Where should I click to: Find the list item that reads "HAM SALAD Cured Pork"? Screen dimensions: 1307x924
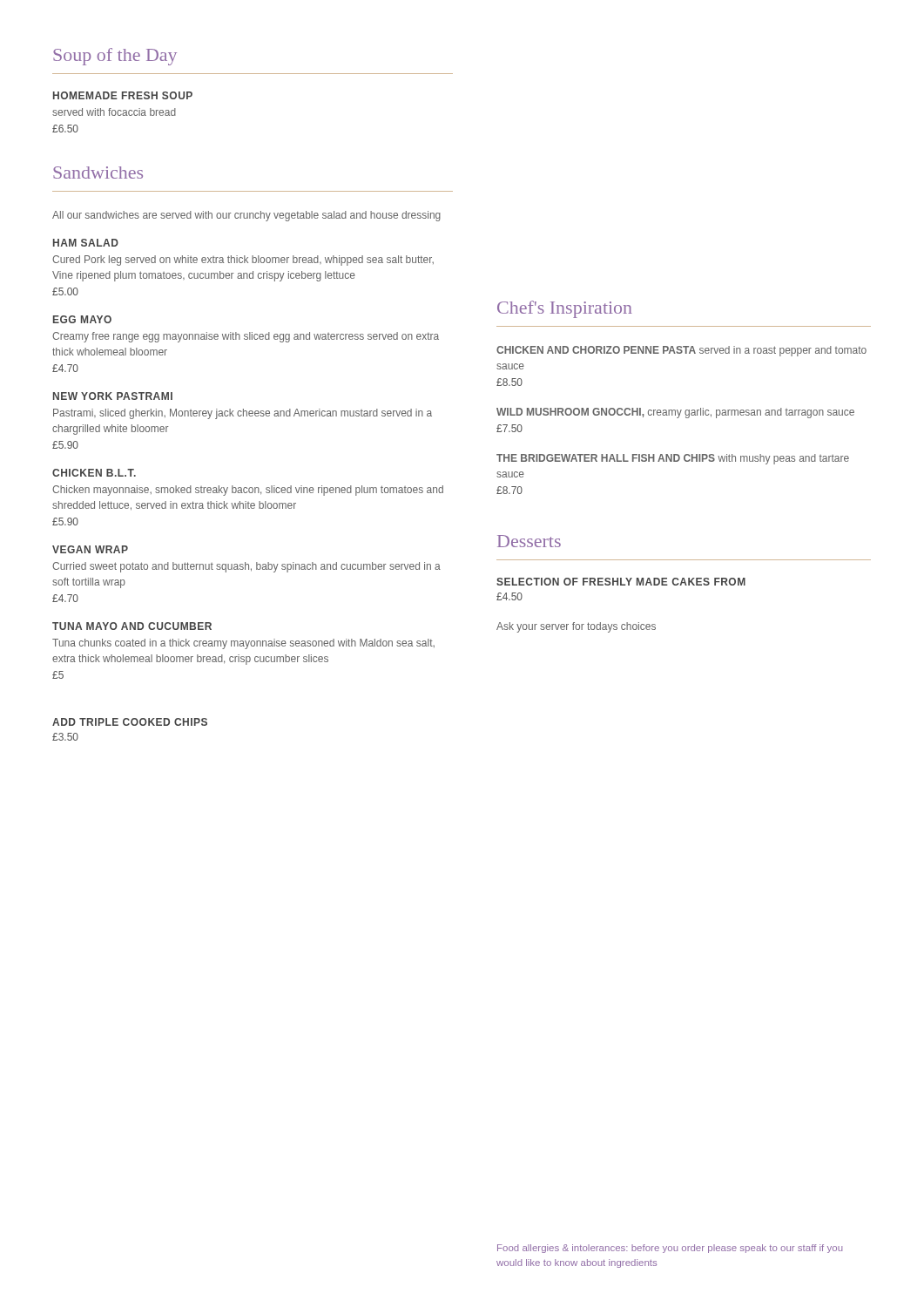253,267
